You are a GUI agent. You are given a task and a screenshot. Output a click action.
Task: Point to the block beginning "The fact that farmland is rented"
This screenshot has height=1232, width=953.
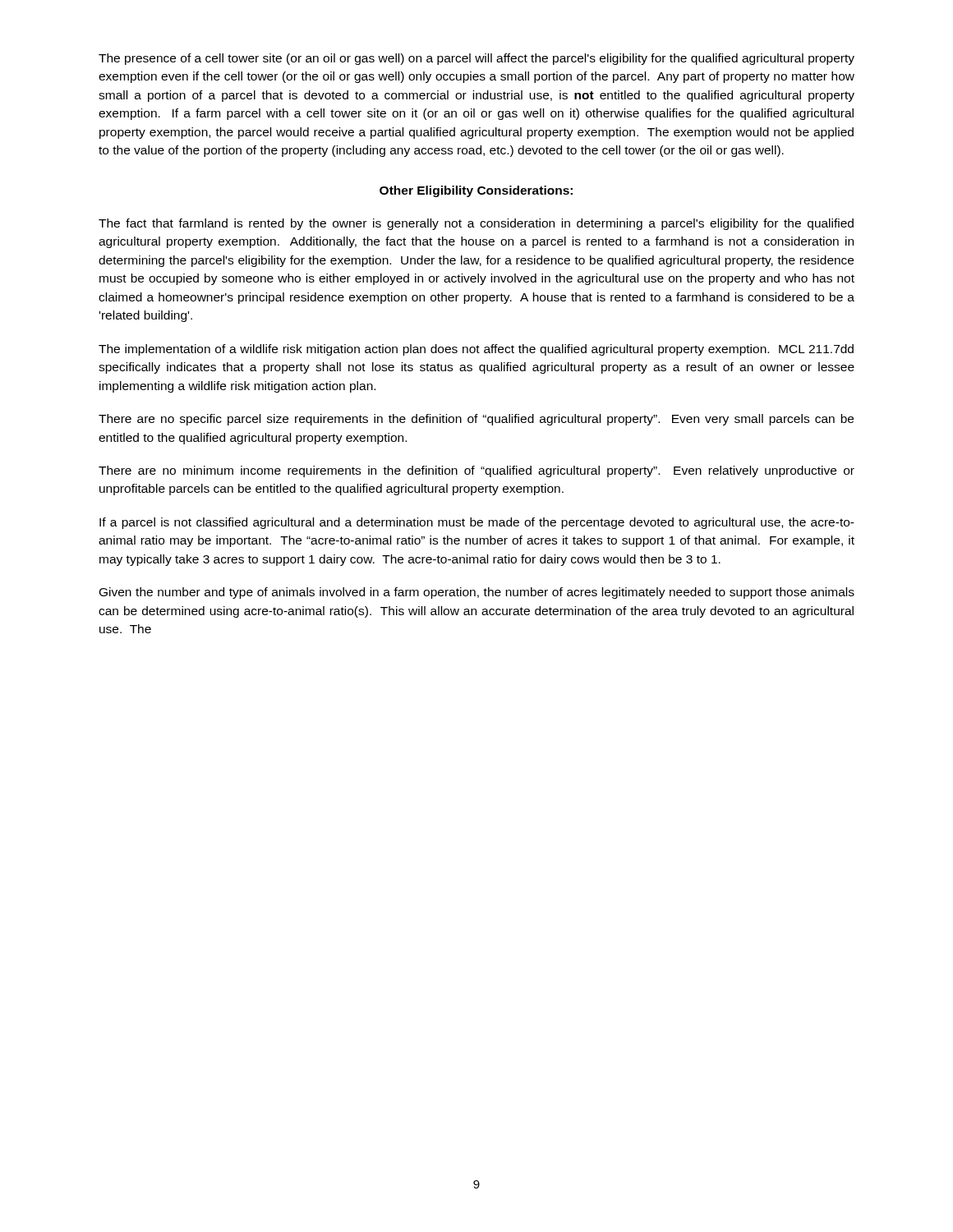[x=476, y=269]
